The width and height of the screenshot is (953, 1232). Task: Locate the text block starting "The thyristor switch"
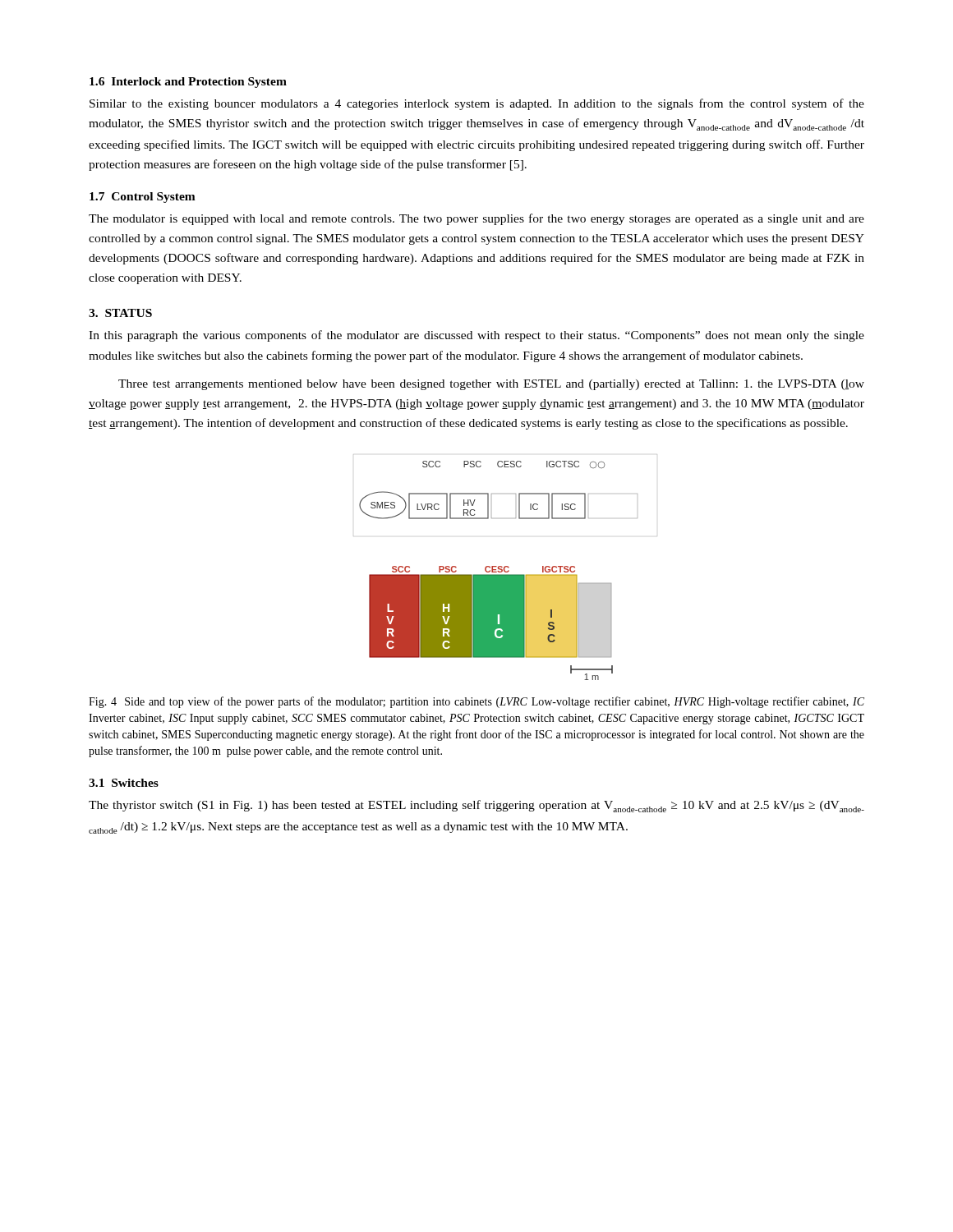coord(476,817)
